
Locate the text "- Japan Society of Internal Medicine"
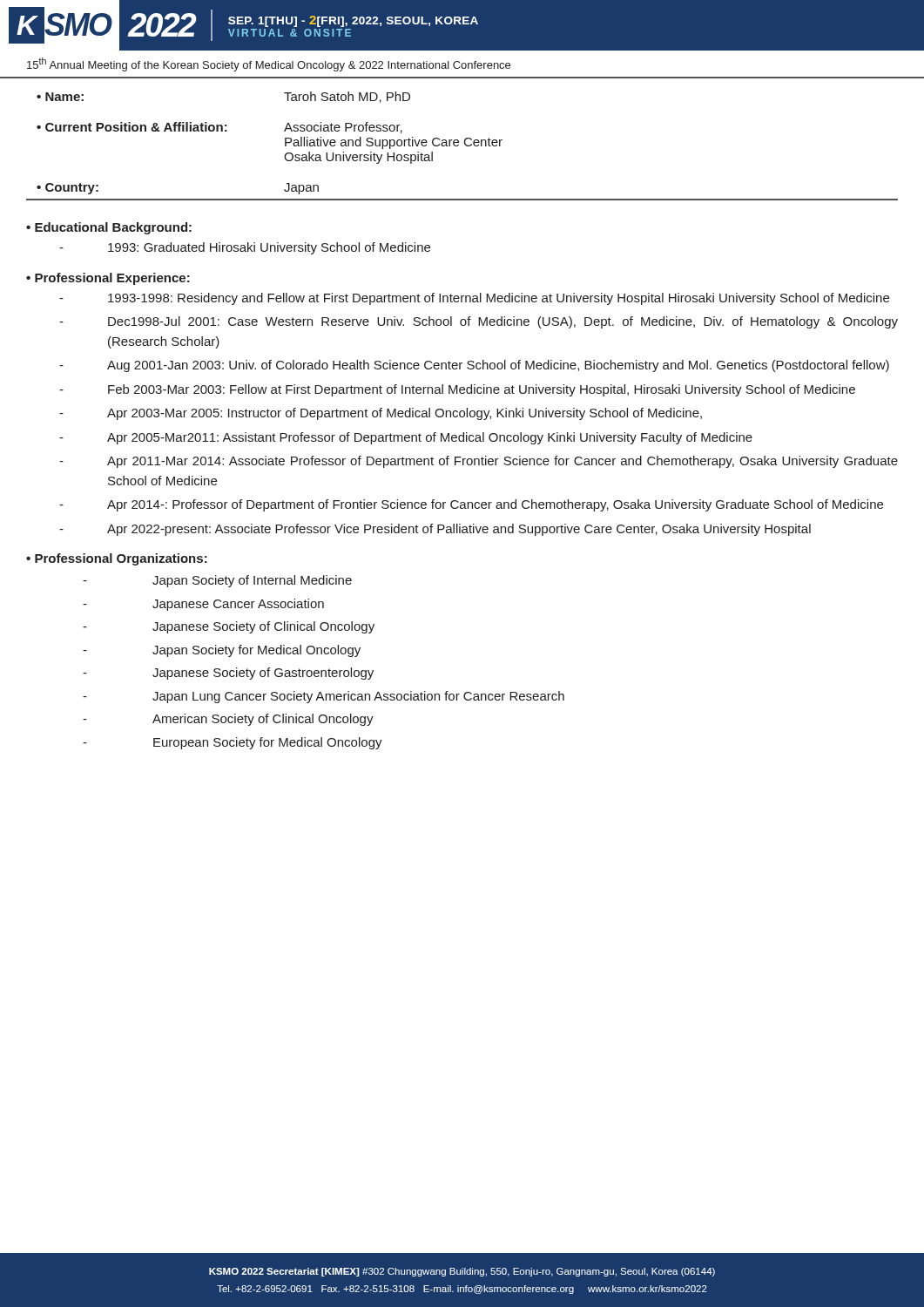click(x=189, y=581)
